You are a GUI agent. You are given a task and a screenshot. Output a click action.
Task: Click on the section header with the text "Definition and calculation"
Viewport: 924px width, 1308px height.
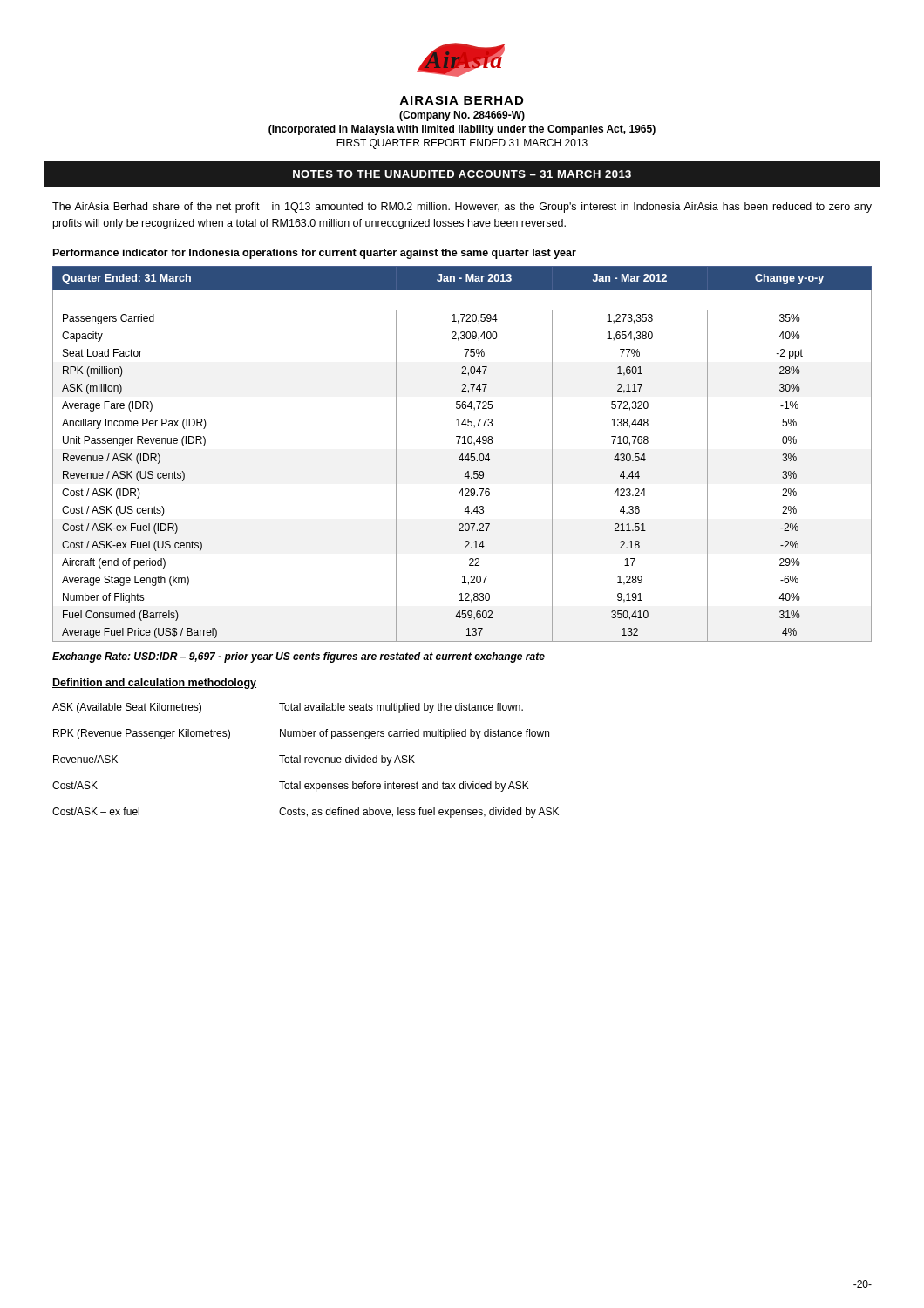tap(154, 683)
